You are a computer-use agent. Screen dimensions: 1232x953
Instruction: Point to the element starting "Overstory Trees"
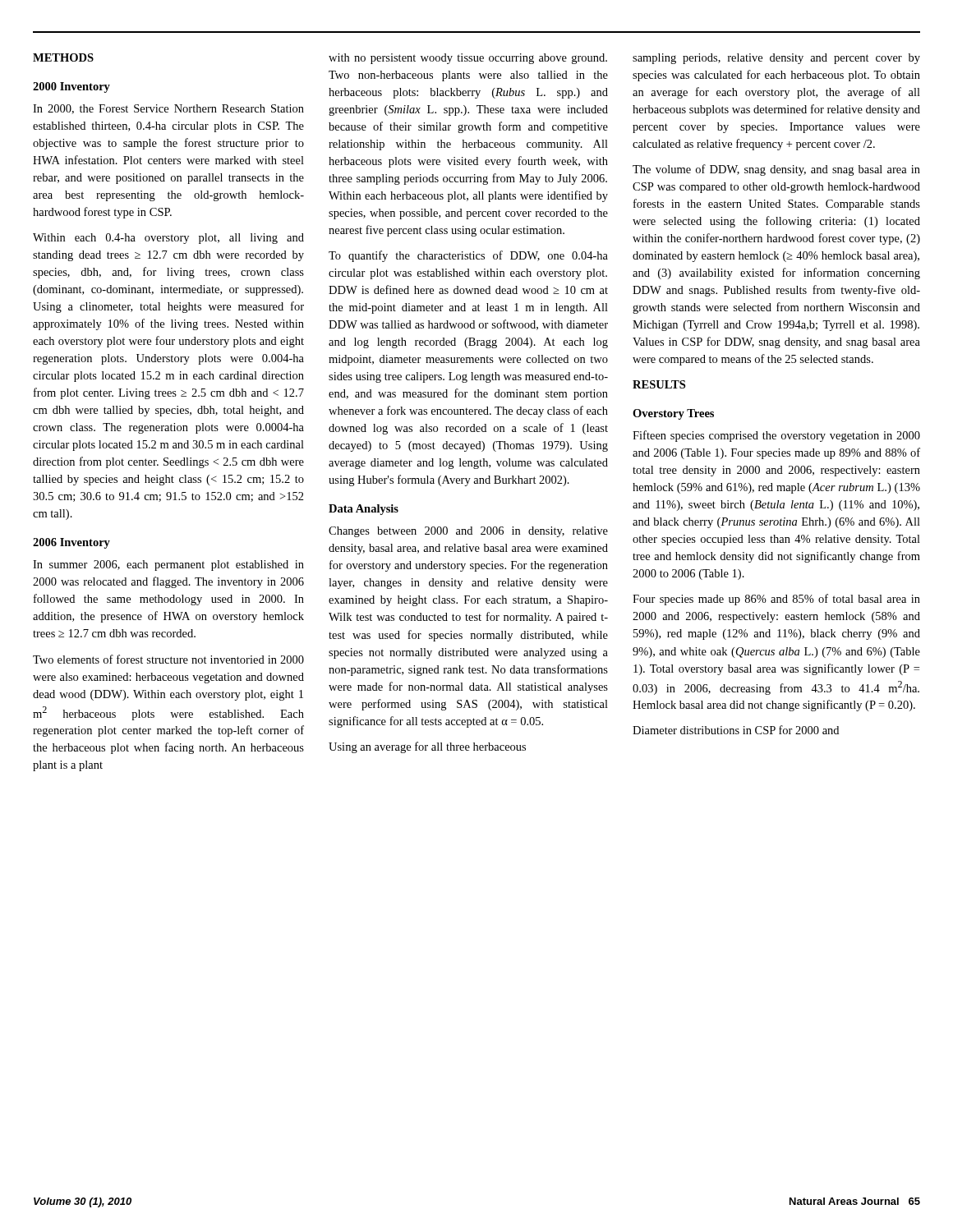[x=673, y=414]
